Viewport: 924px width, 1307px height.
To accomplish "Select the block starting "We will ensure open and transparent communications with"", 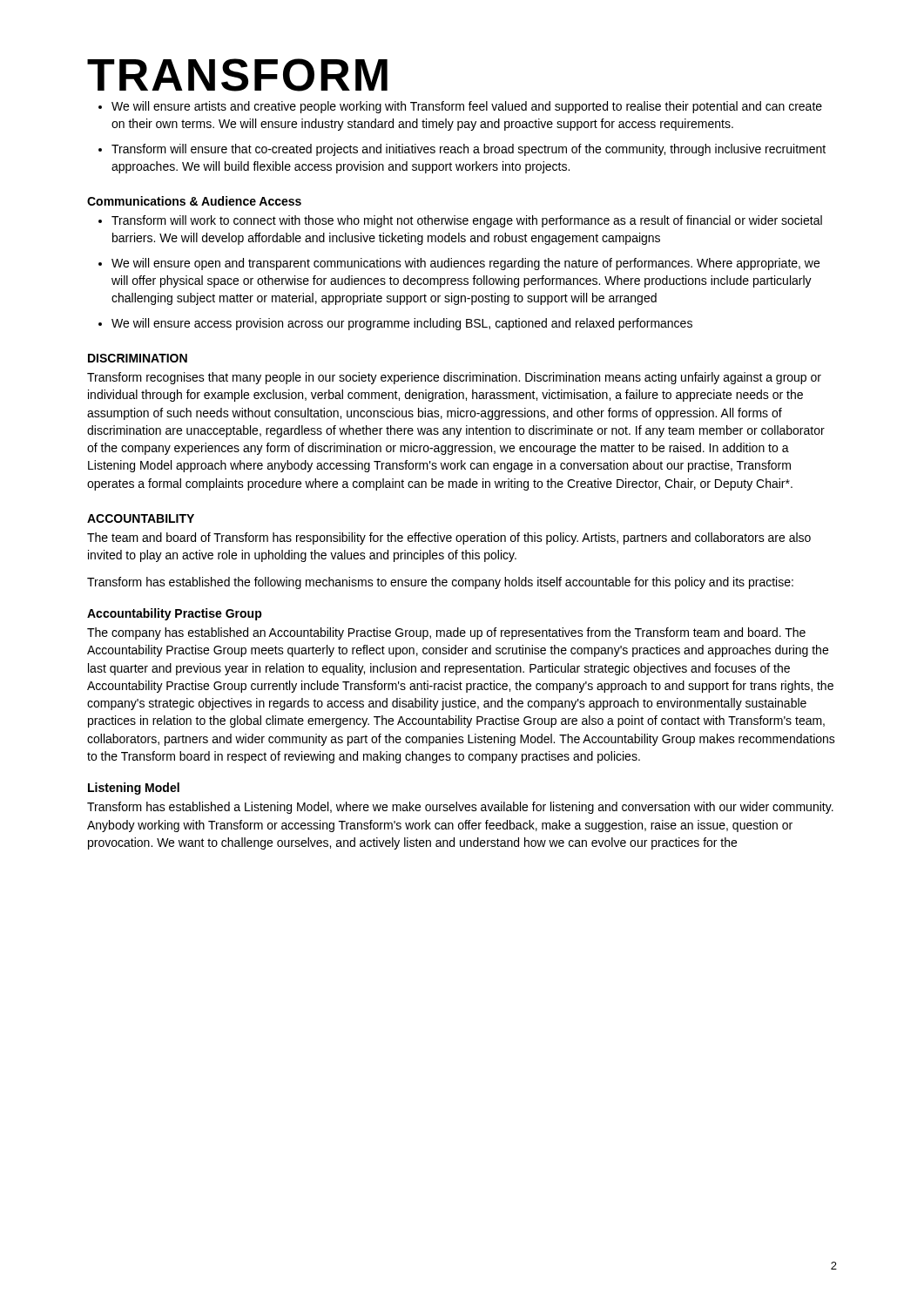I will [466, 281].
